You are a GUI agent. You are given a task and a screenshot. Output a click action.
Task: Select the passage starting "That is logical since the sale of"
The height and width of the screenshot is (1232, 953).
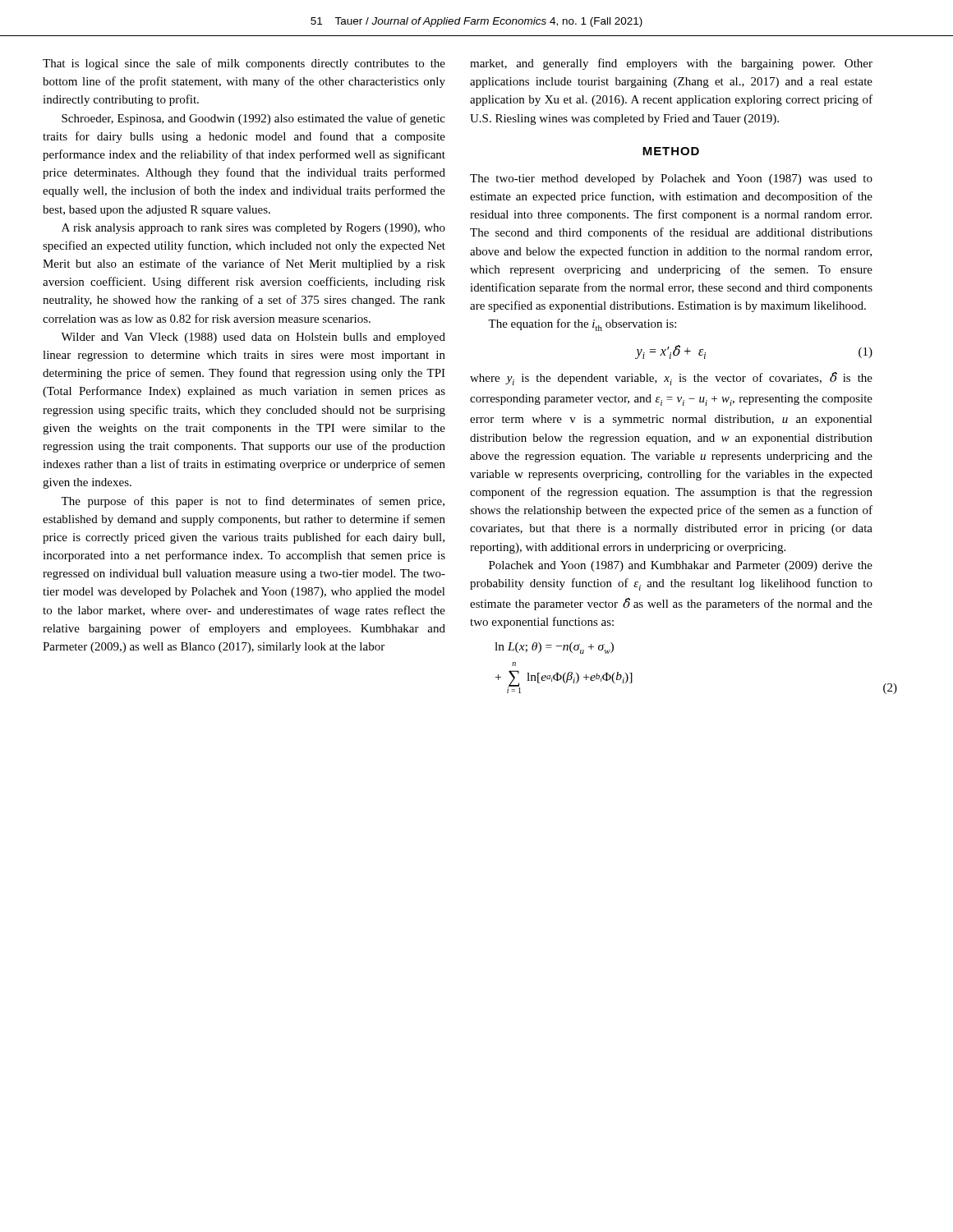(x=244, y=355)
